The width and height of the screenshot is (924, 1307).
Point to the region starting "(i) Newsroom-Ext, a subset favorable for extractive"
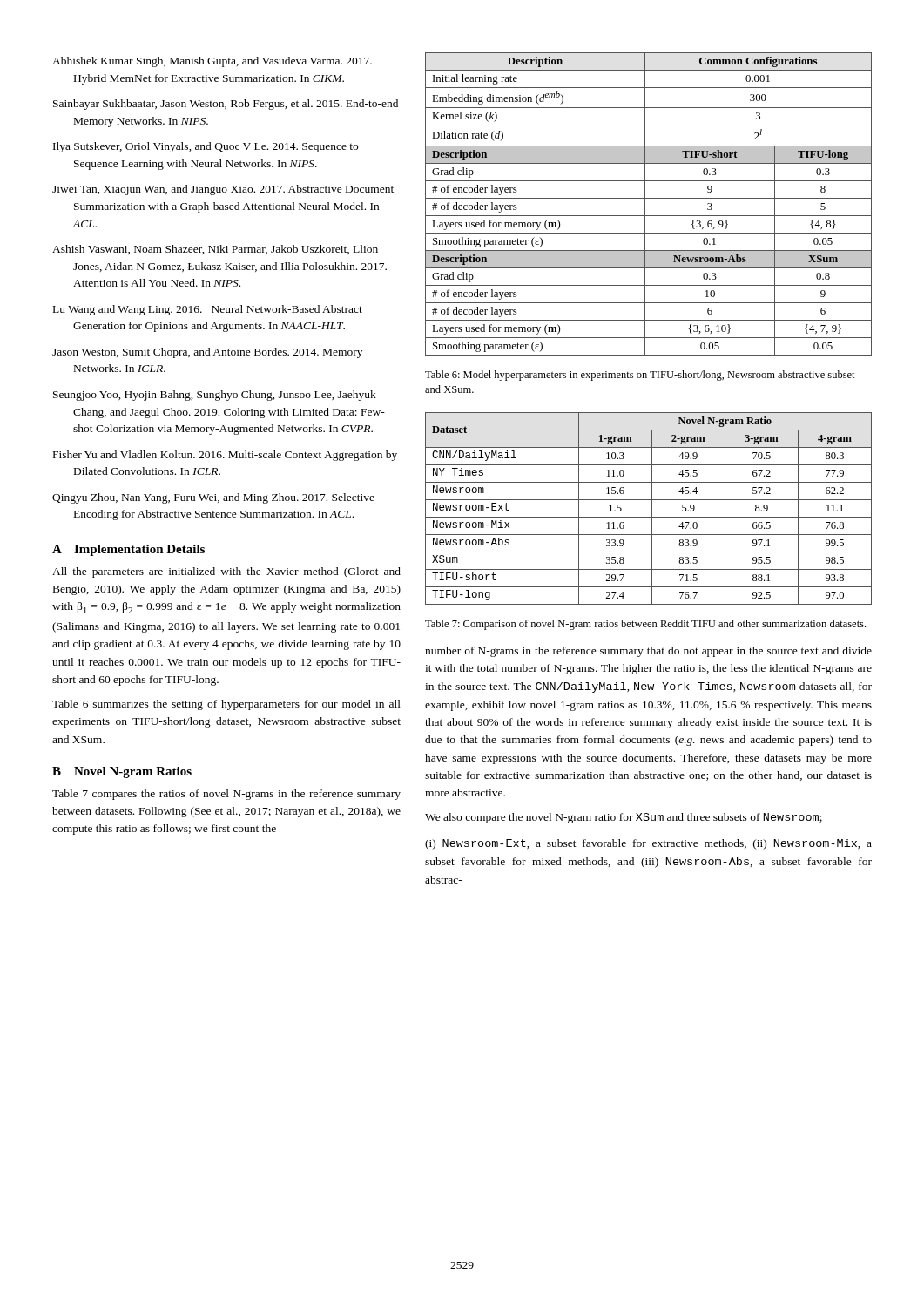(x=648, y=861)
